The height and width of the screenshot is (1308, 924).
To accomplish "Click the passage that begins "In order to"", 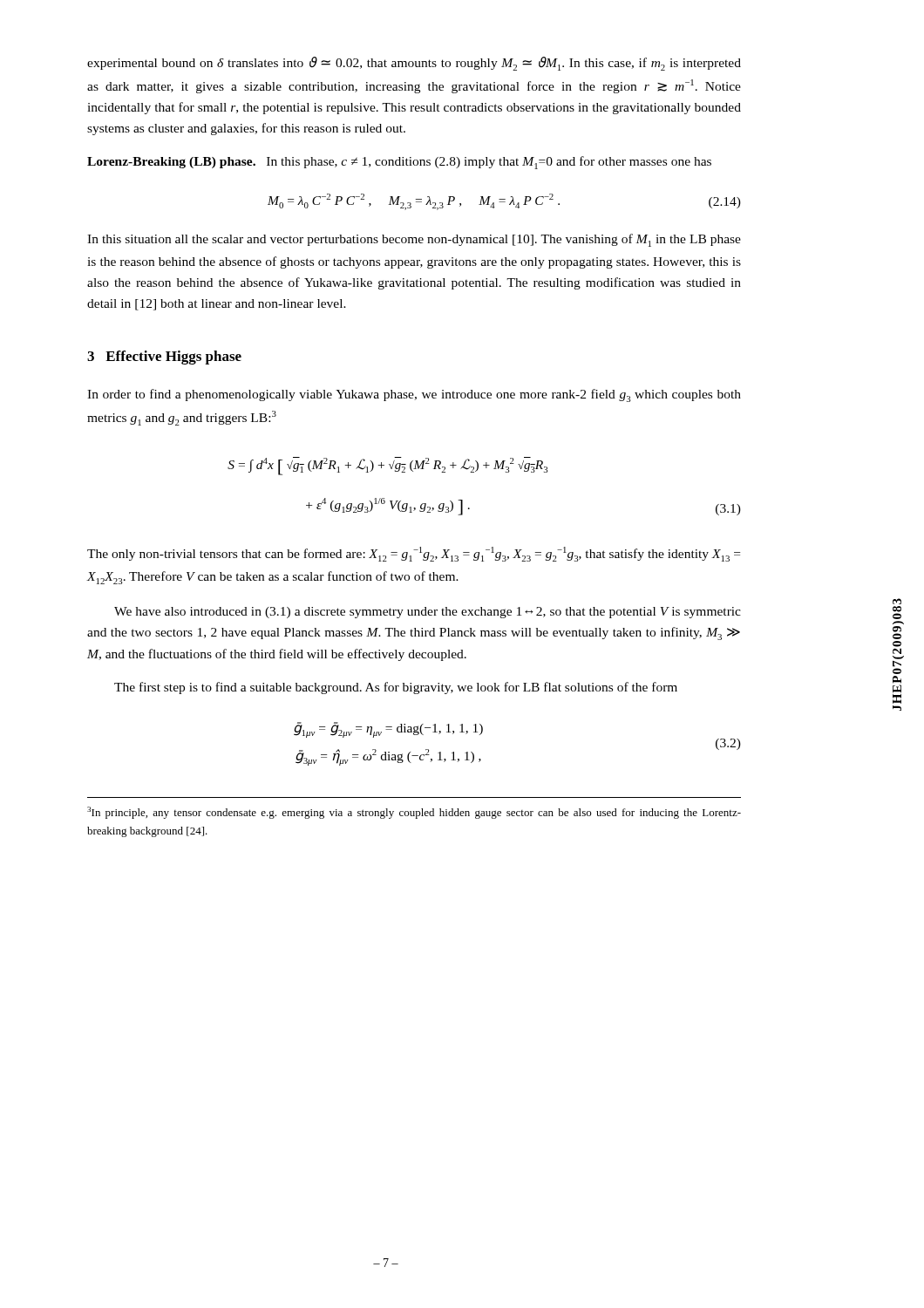I will tap(414, 407).
